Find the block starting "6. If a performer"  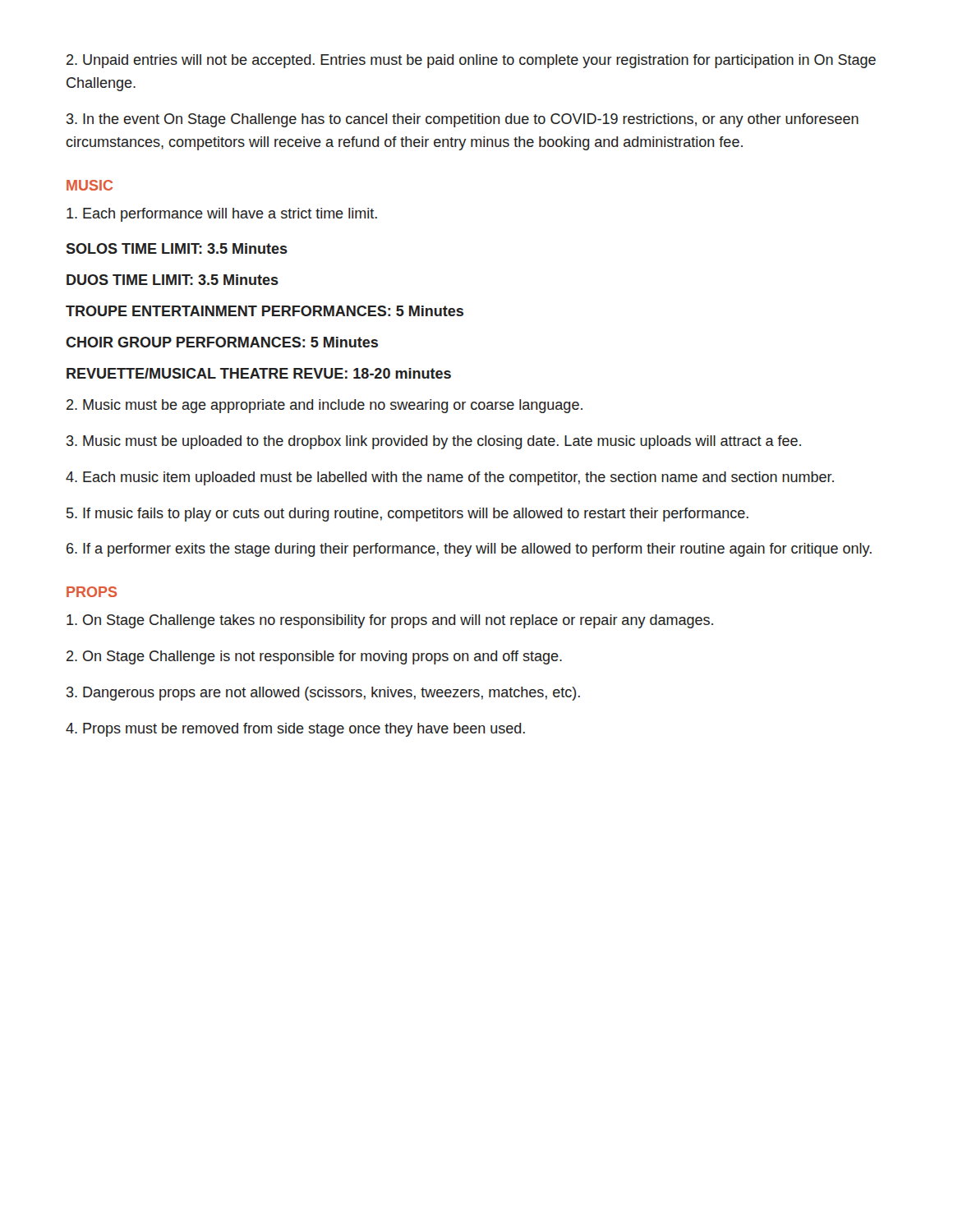(x=469, y=549)
